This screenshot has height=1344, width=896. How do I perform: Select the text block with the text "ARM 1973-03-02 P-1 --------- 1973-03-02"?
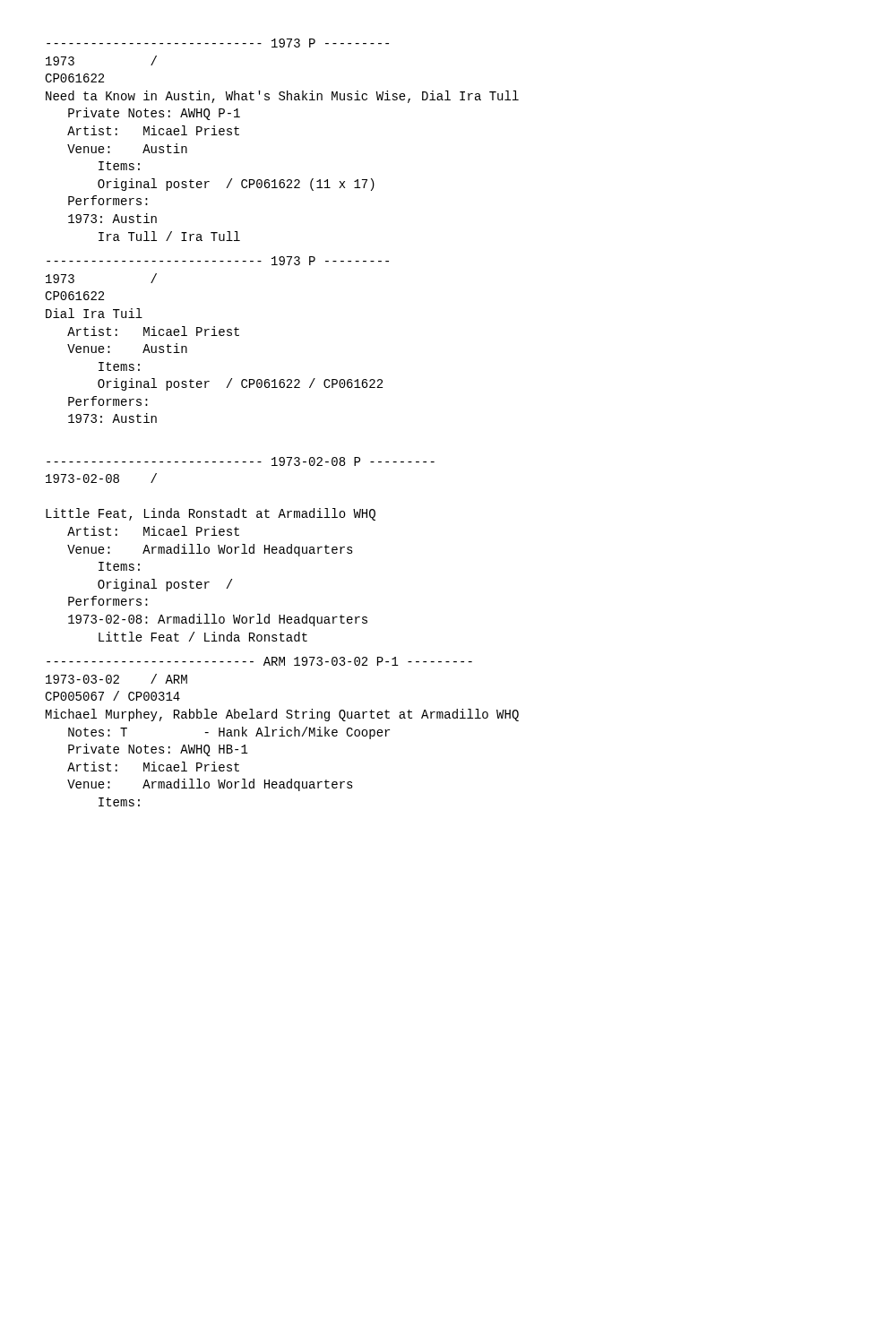pyautogui.click(x=282, y=733)
